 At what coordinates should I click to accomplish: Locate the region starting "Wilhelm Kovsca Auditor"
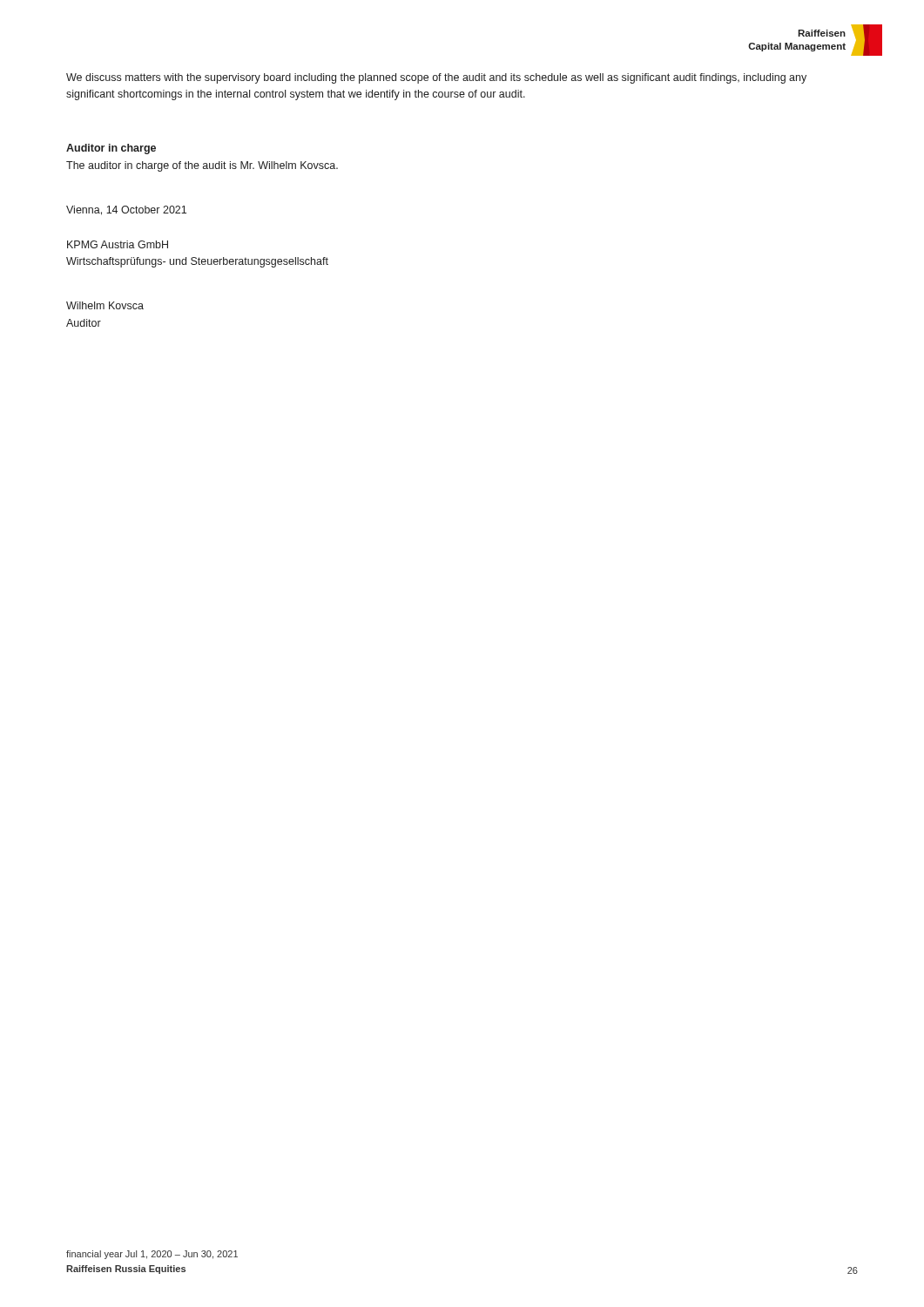tap(105, 314)
